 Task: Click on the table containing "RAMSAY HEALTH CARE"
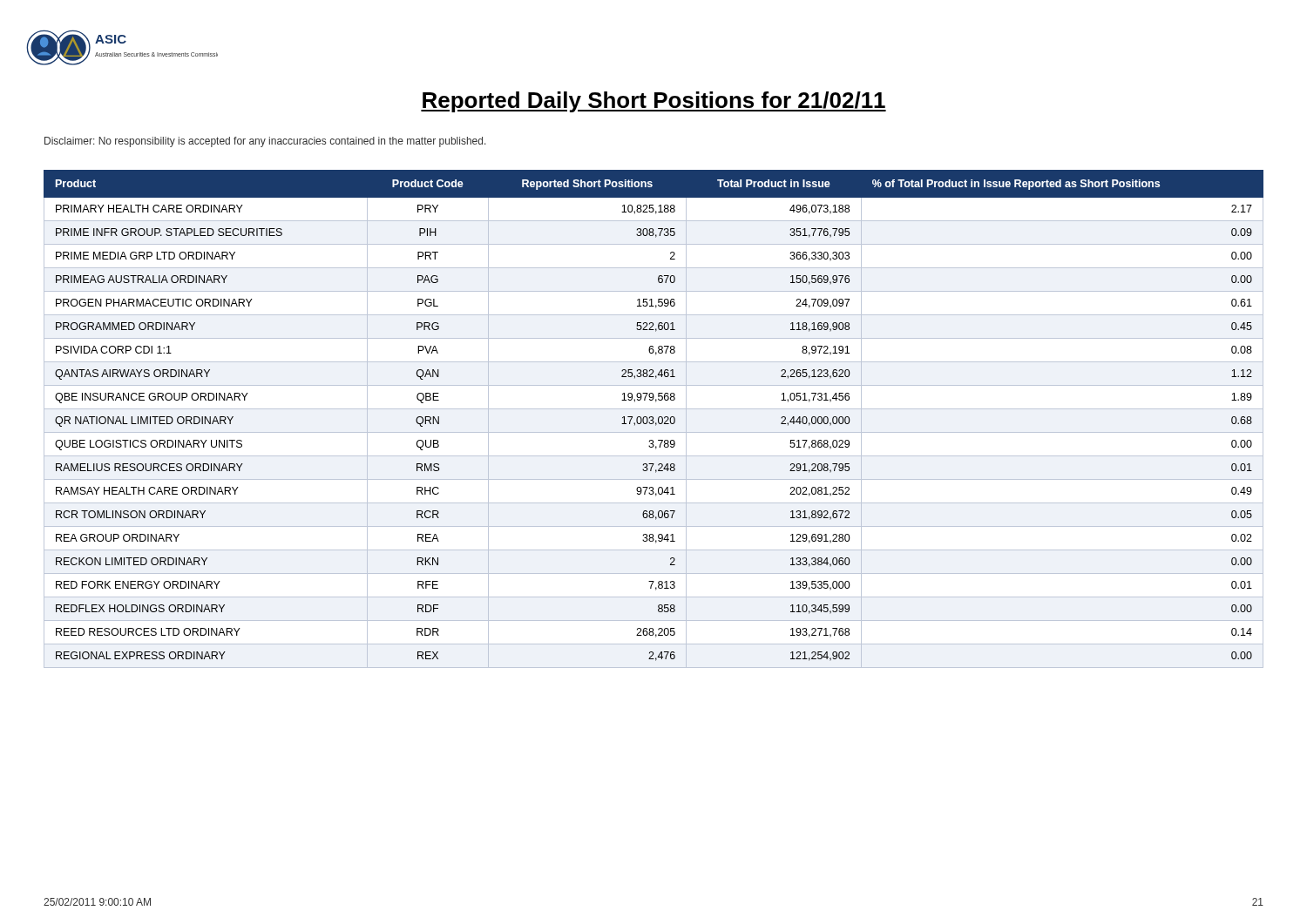pyautogui.click(x=654, y=419)
